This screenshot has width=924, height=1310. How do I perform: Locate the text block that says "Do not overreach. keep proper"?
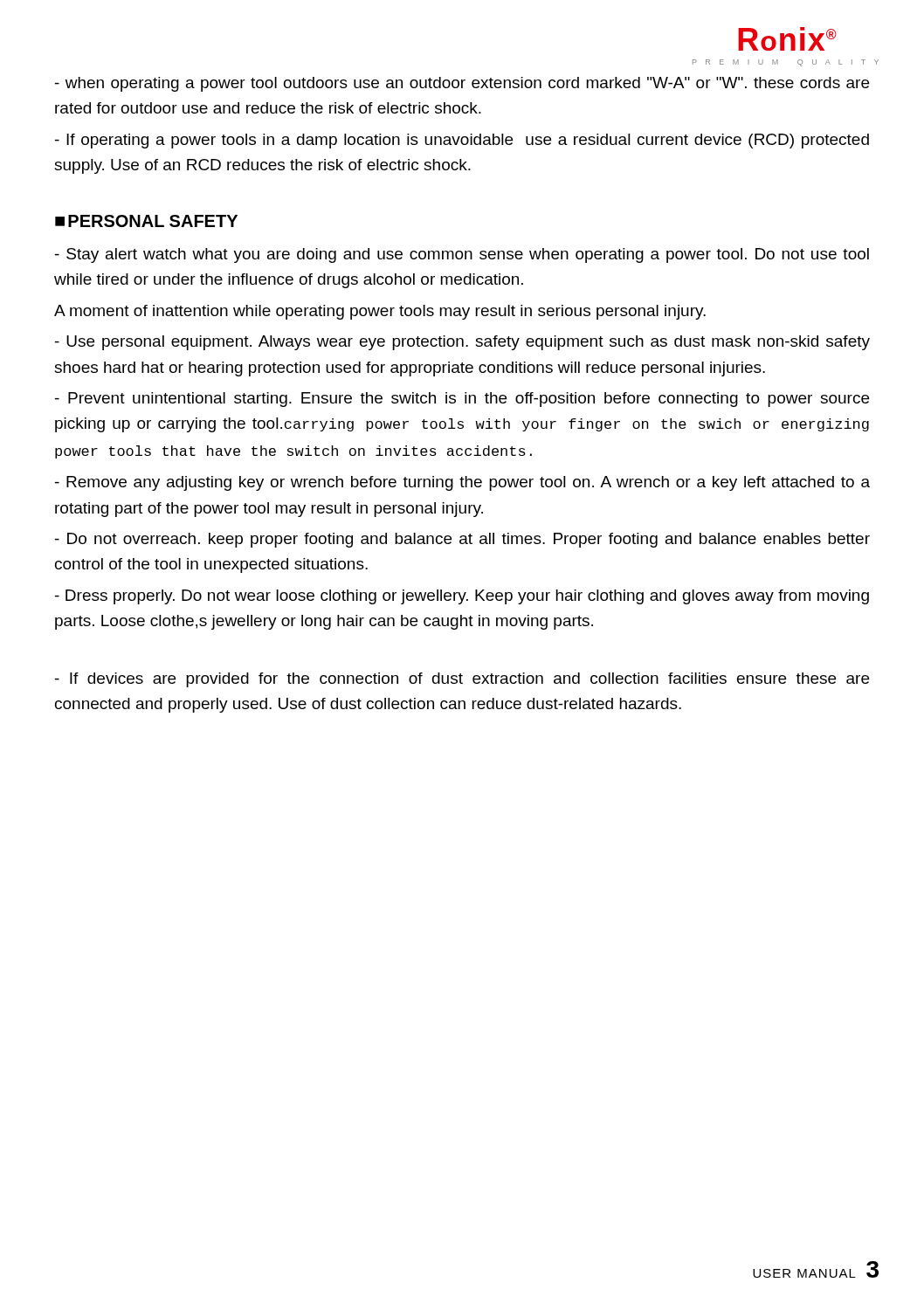(x=462, y=551)
